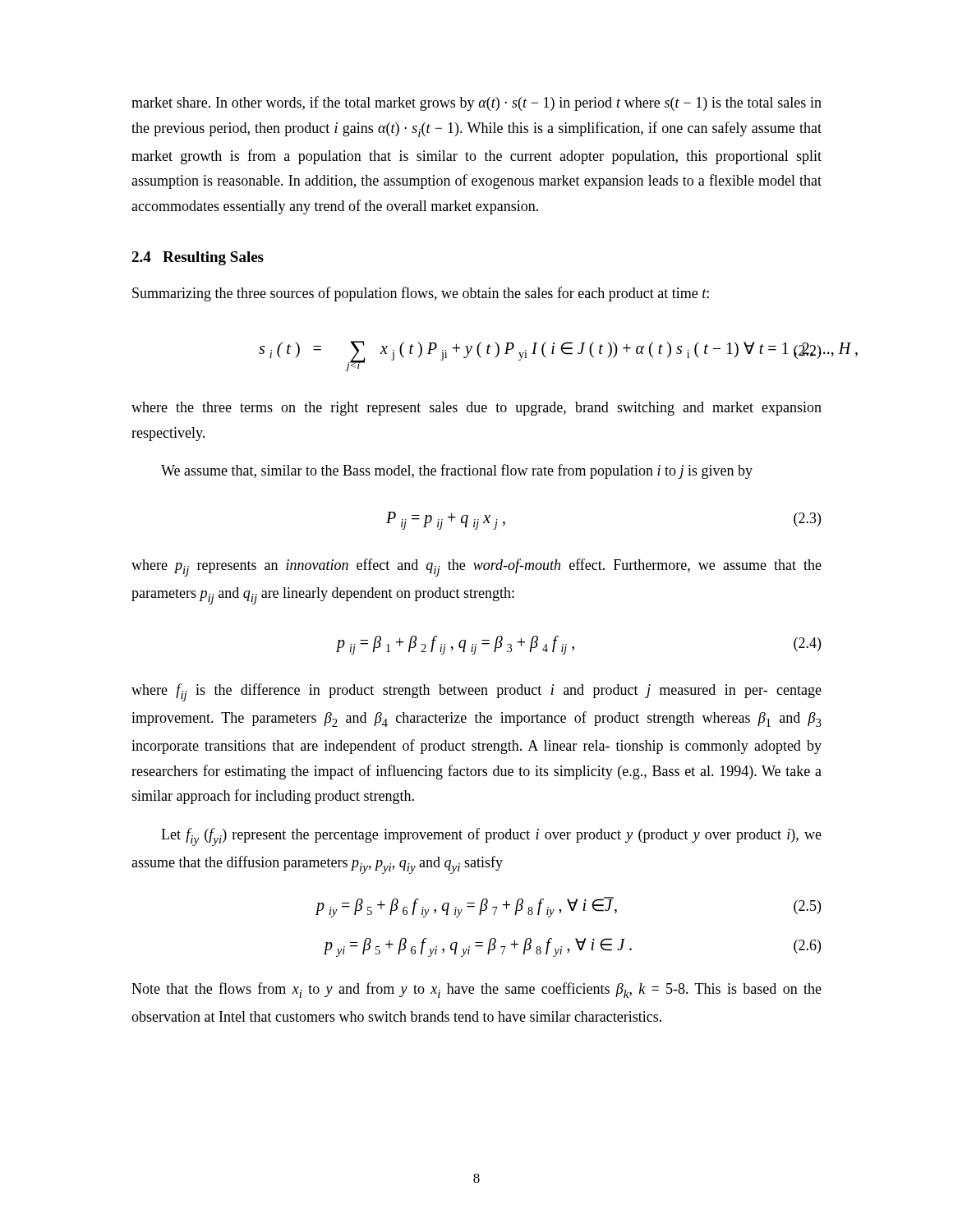This screenshot has width=953, height=1232.
Task: Locate the section header
Action: [x=198, y=257]
